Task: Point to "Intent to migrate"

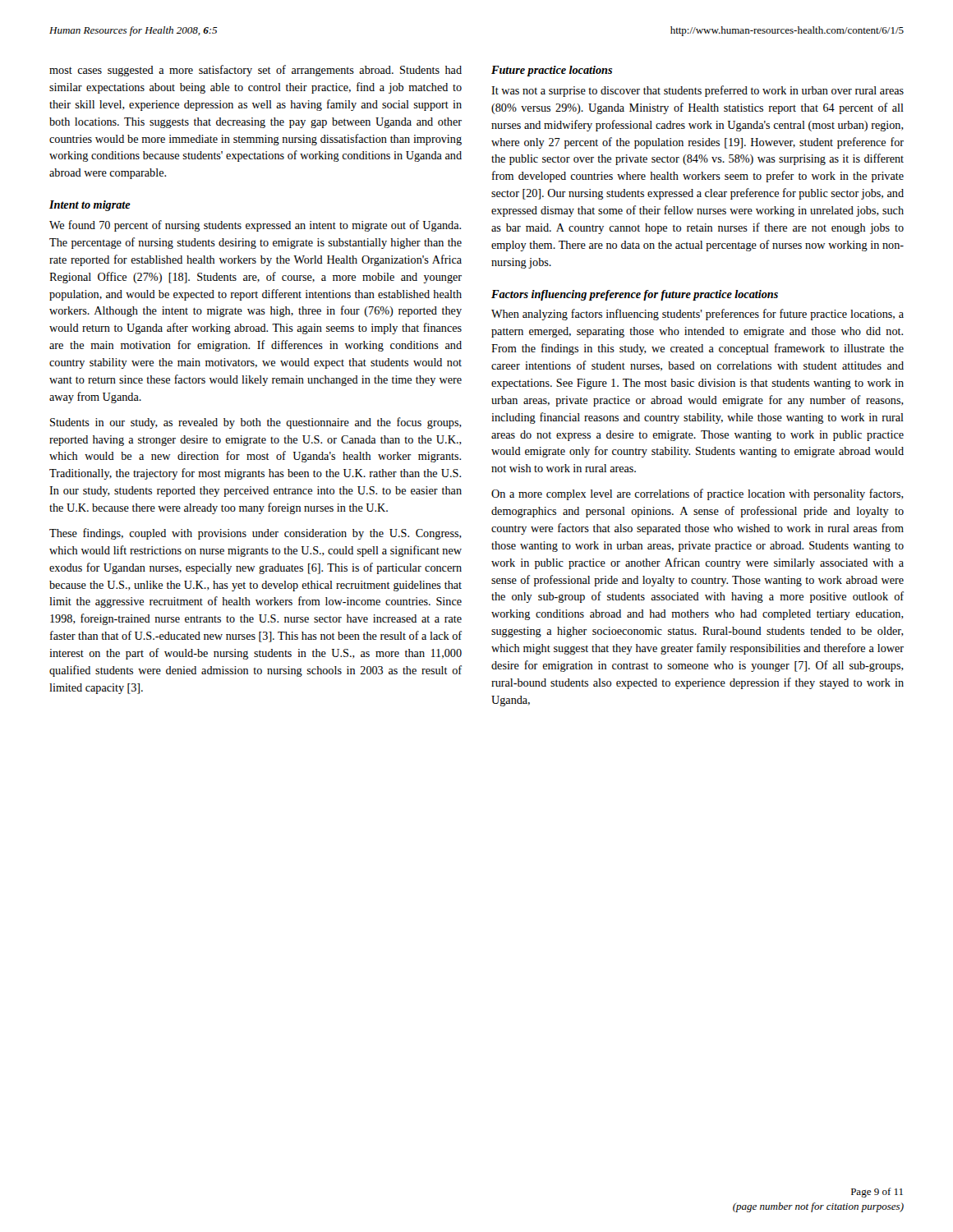Action: [90, 205]
